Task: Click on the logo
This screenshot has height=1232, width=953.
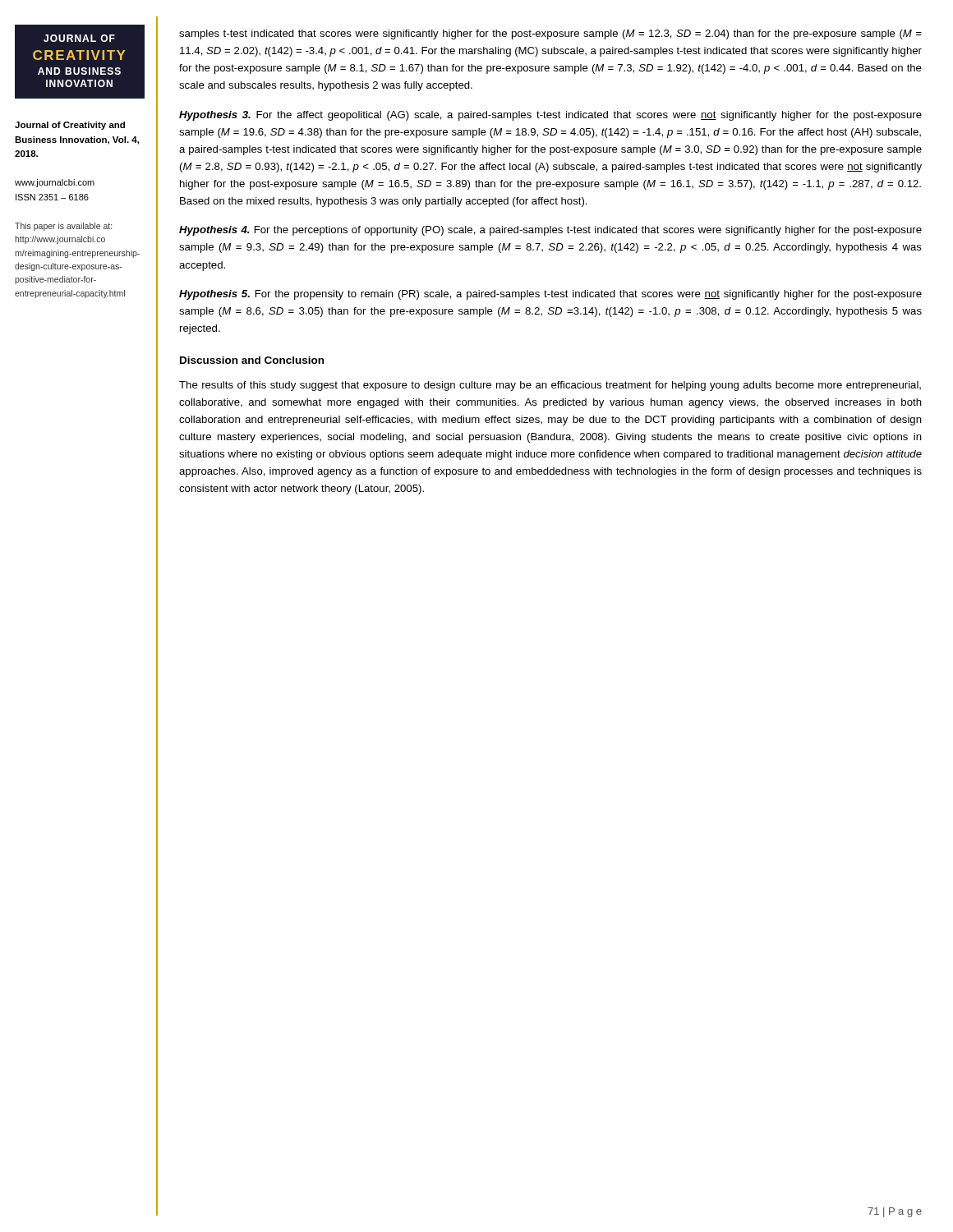Action: pyautogui.click(x=80, y=62)
